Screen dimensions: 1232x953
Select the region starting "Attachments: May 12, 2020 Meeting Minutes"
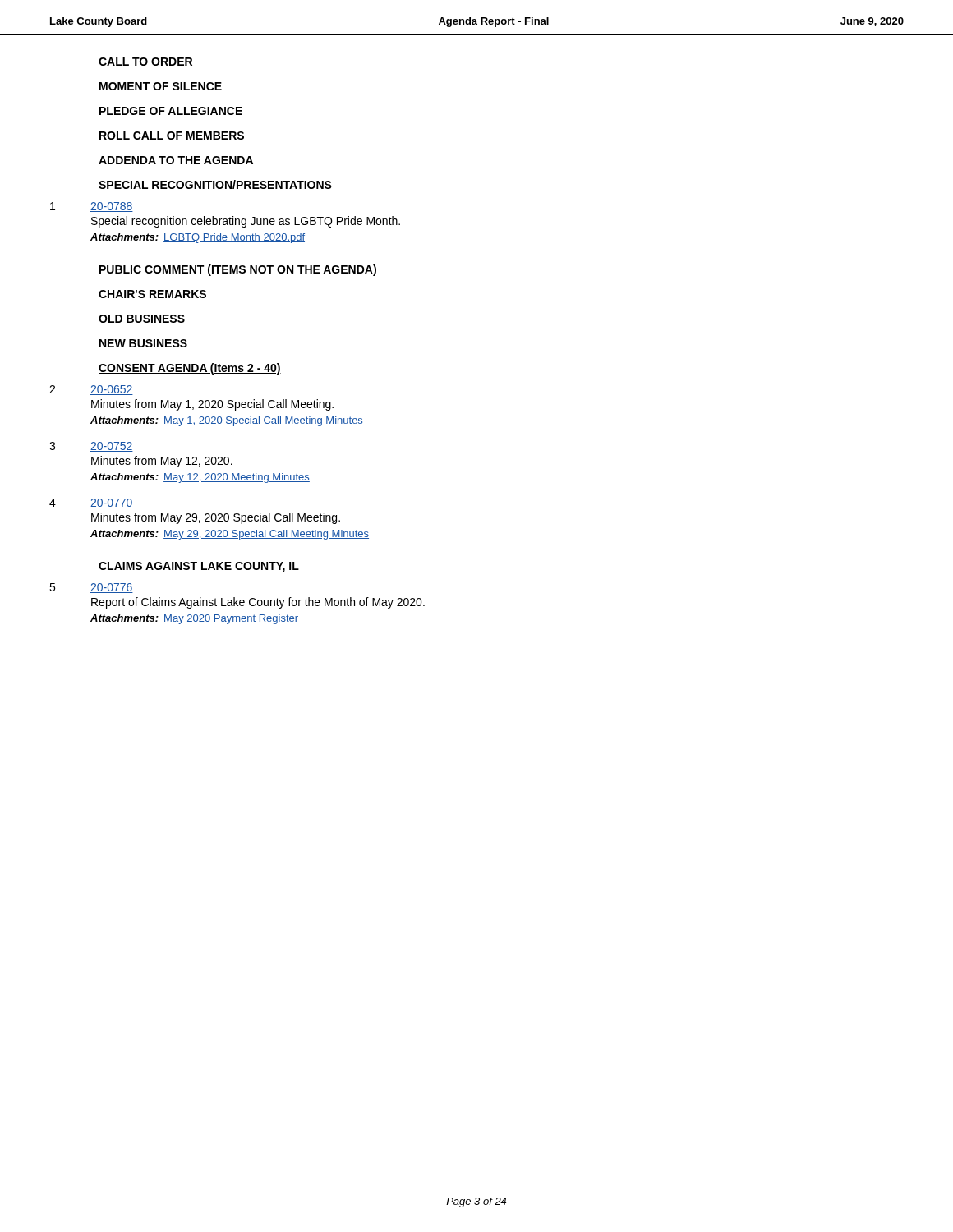pos(200,477)
